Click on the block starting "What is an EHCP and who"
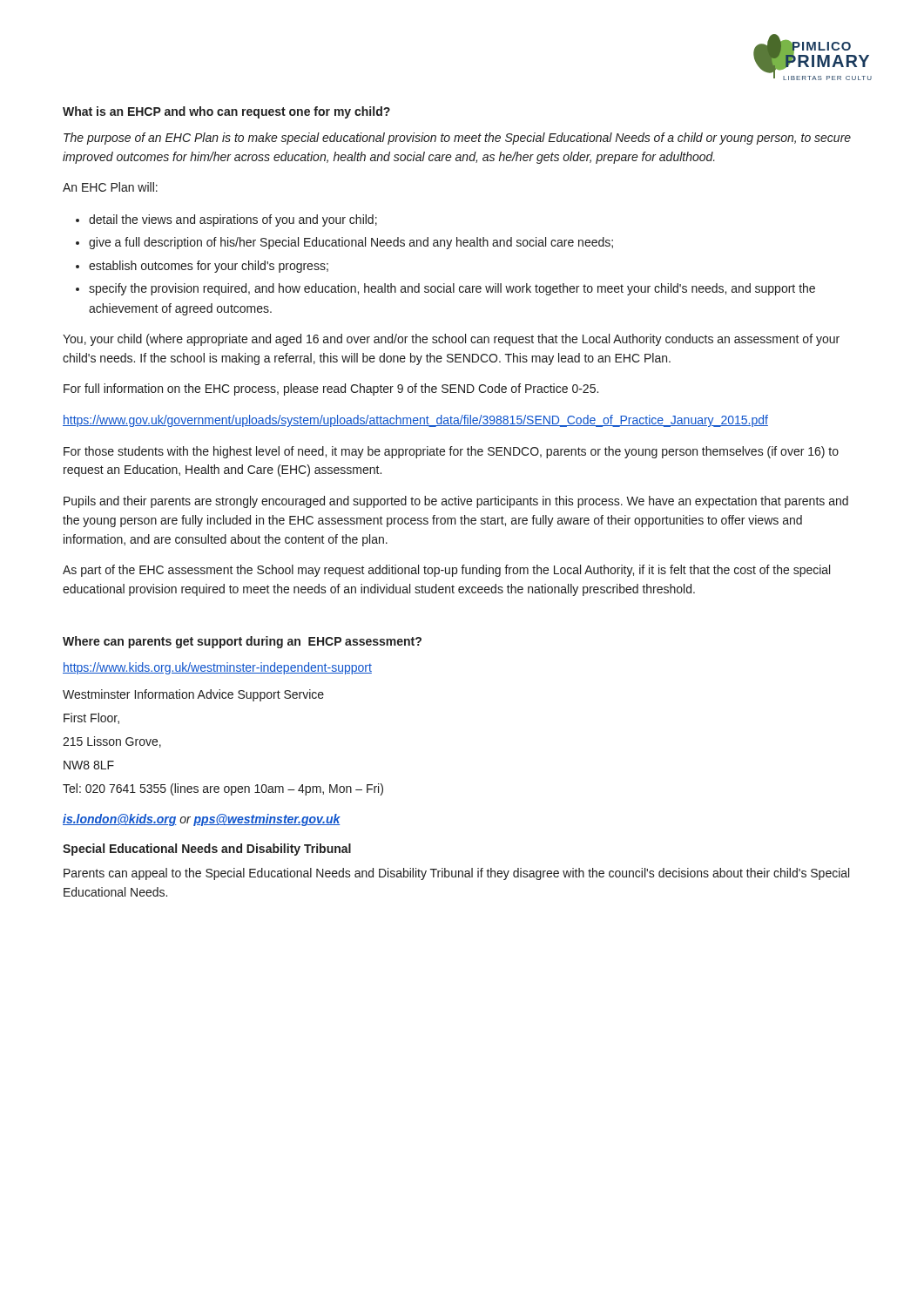Image resolution: width=924 pixels, height=1307 pixels. tap(227, 112)
